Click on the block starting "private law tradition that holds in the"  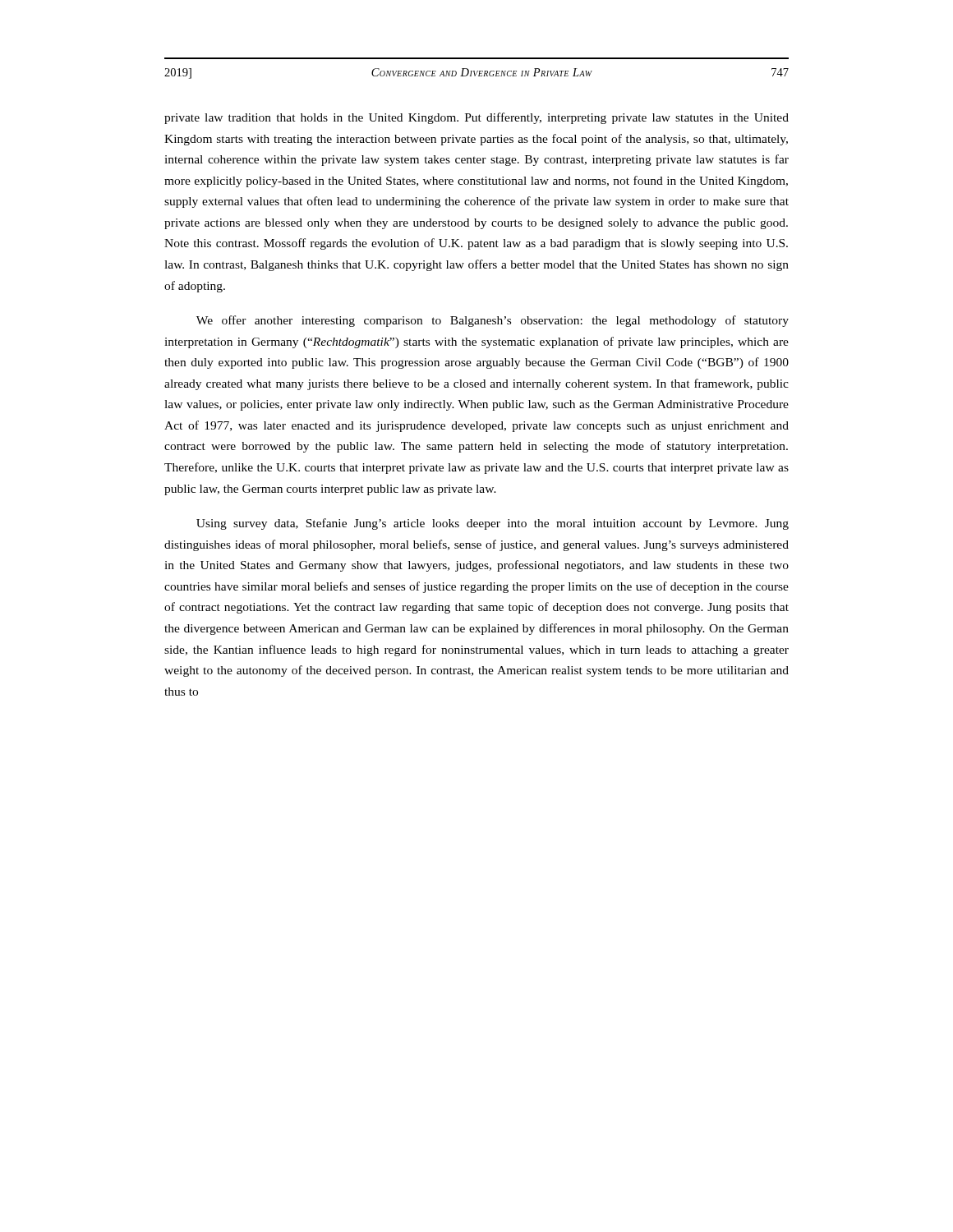[476, 404]
